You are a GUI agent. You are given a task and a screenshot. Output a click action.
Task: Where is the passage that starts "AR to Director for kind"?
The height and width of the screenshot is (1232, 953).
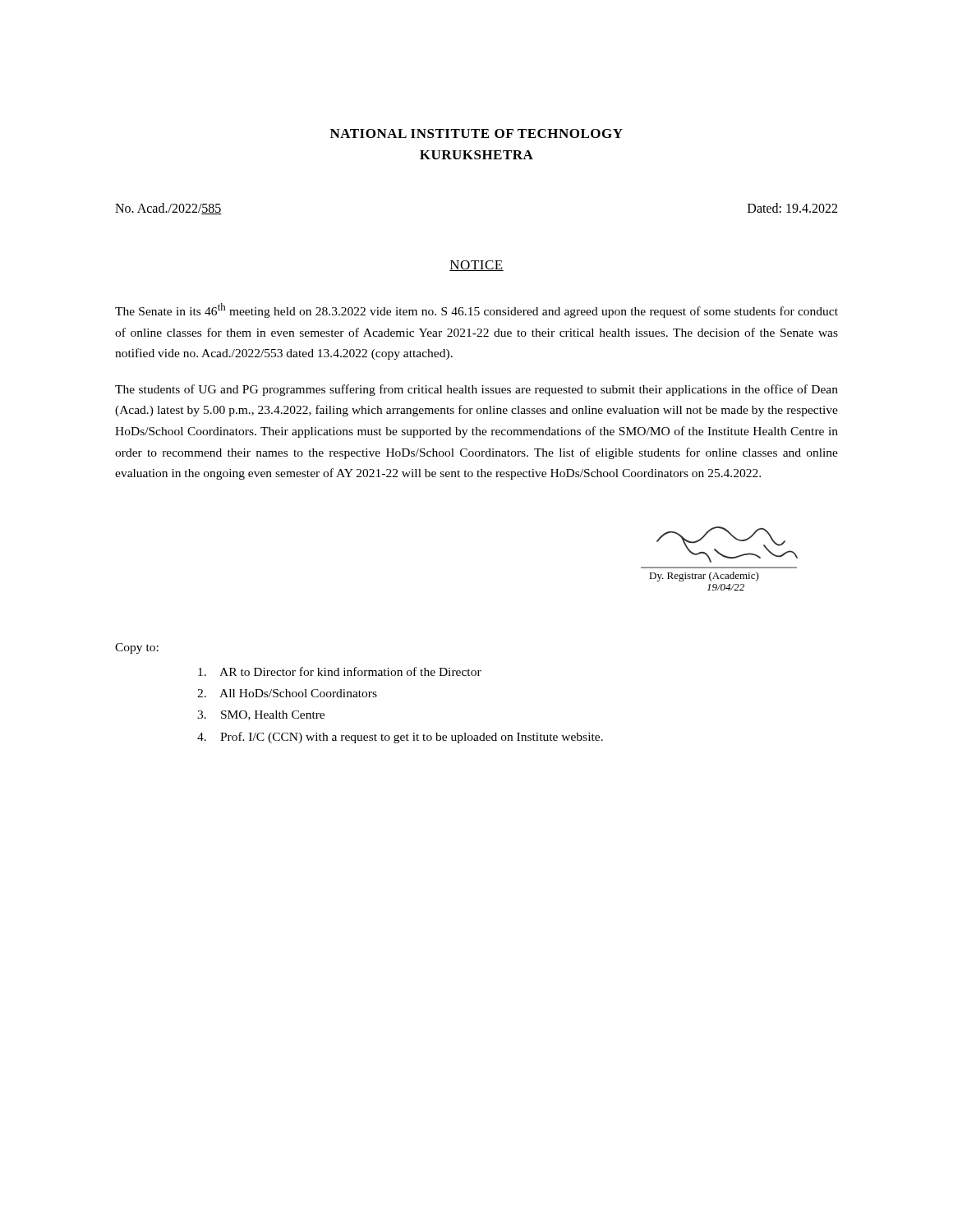click(x=339, y=672)
